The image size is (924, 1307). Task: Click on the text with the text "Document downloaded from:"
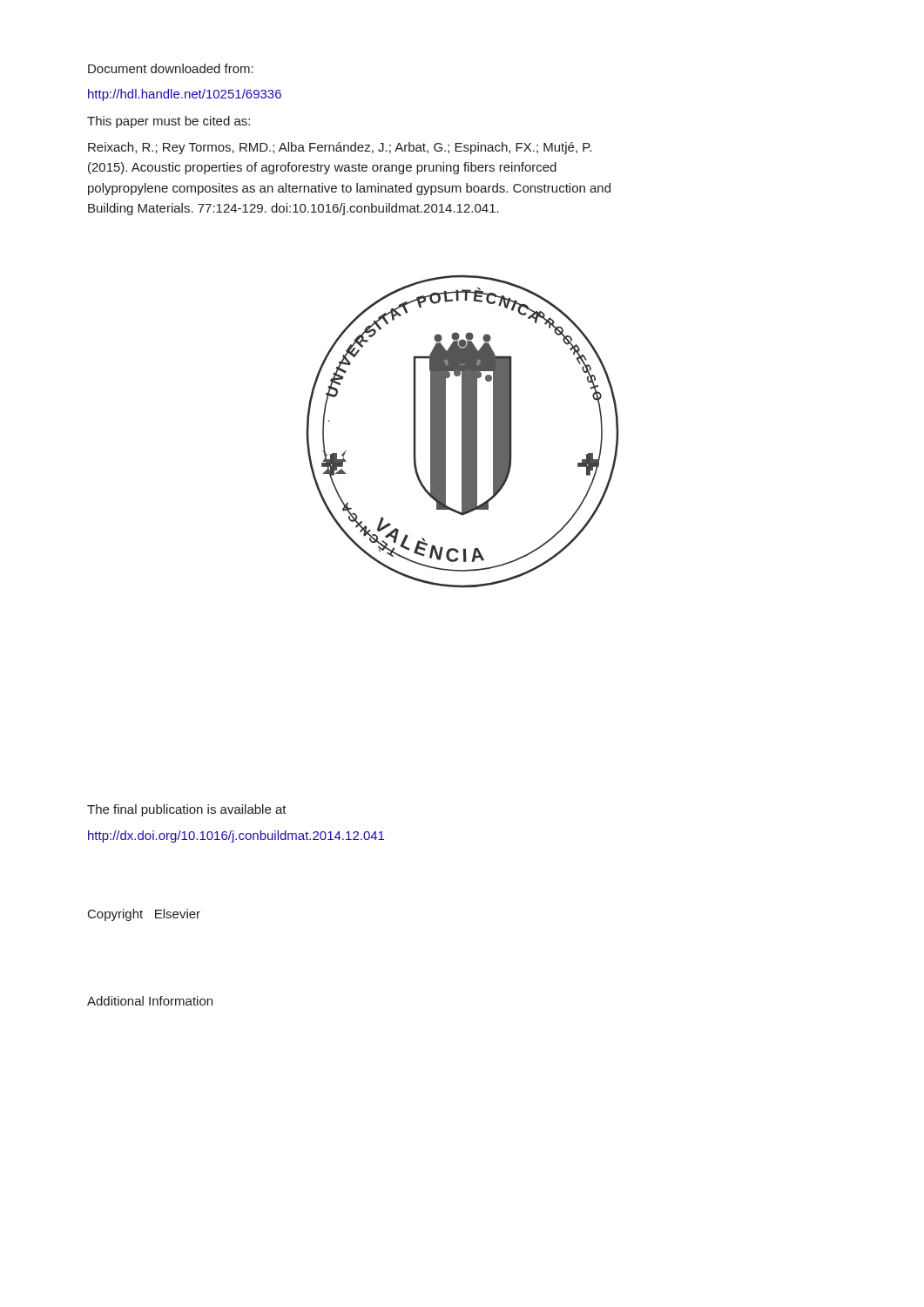click(171, 68)
